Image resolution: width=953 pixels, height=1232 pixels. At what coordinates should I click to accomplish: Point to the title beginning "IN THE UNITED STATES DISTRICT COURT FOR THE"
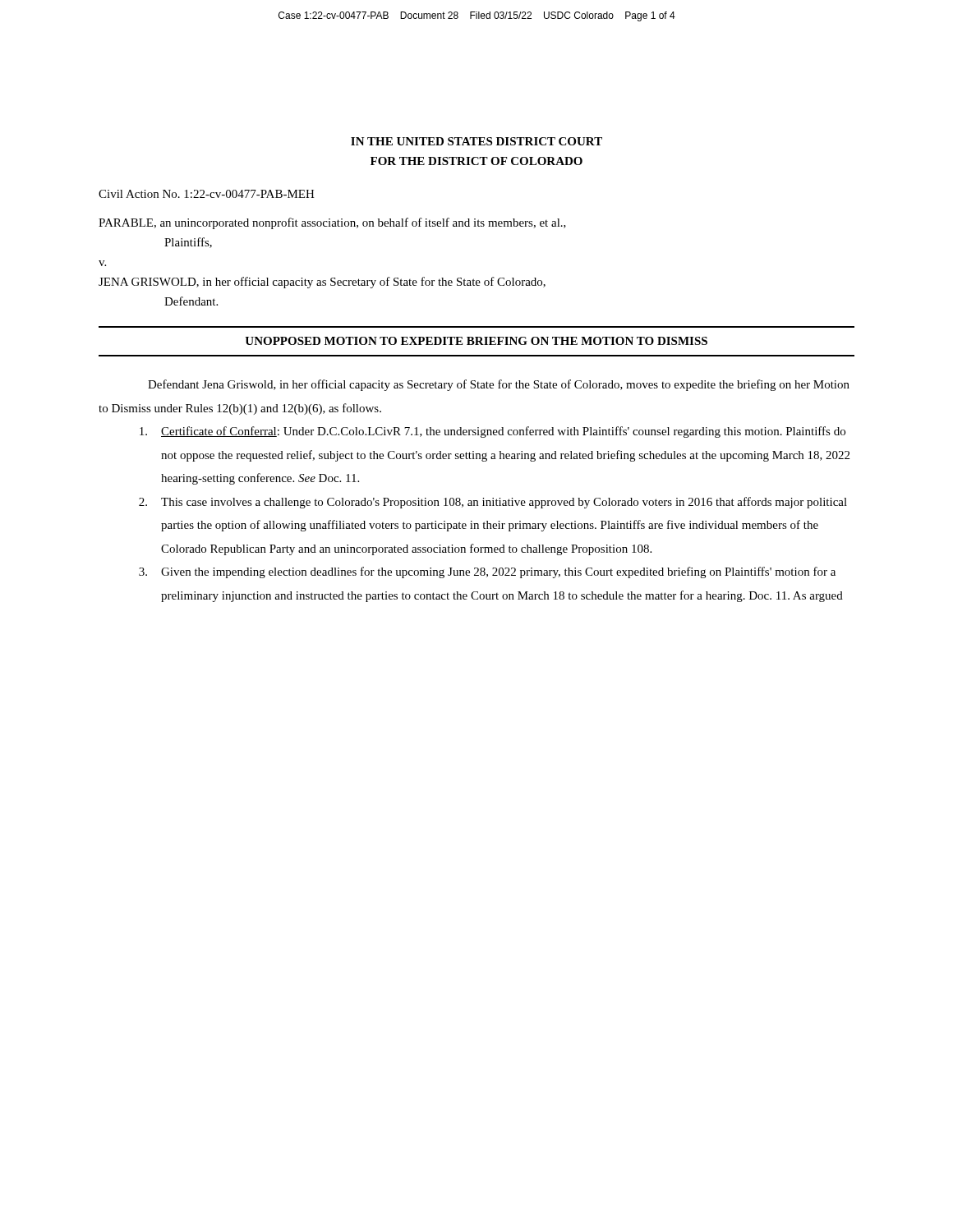click(476, 151)
